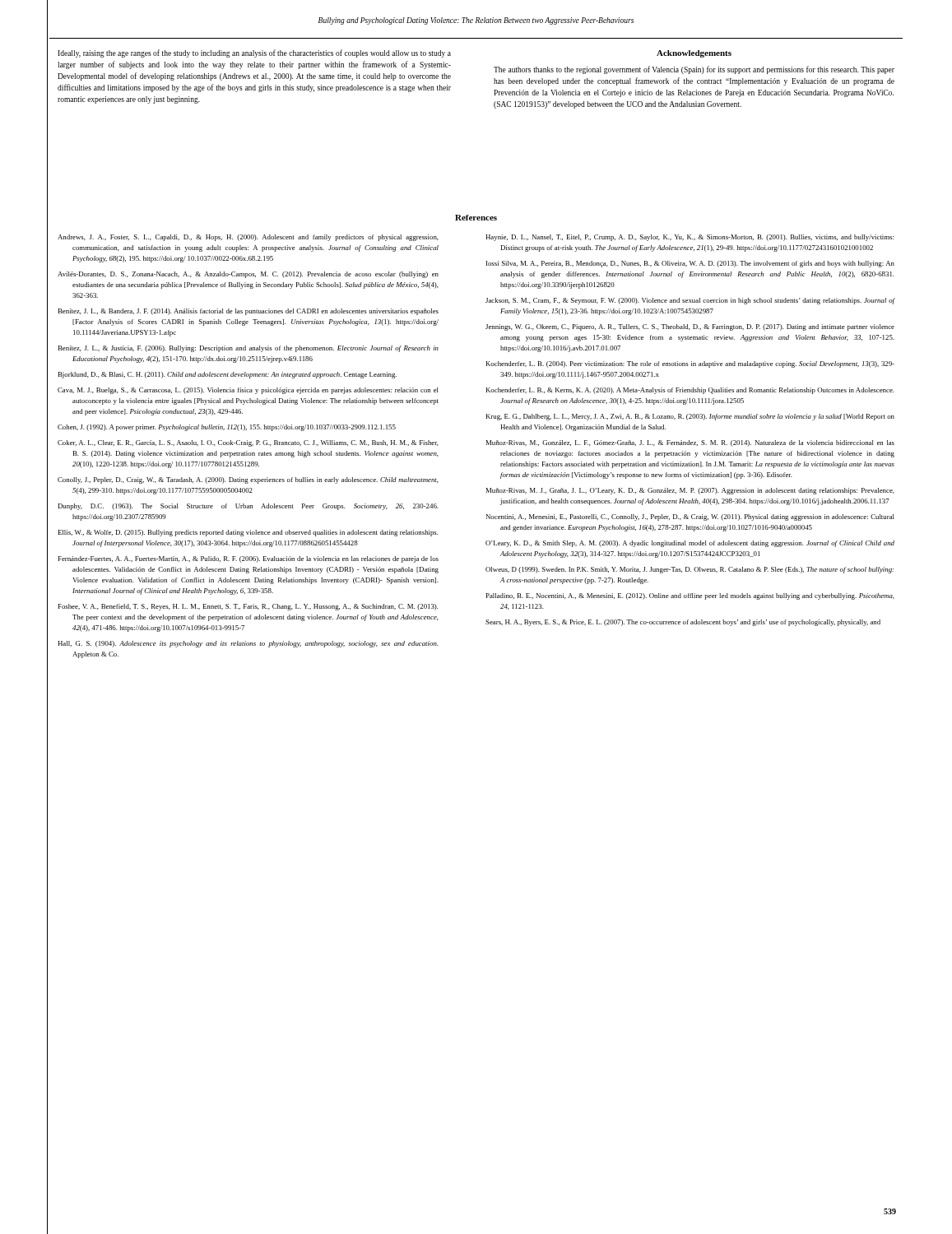
Task: Locate the region starting "Kochenderfer, L. B. (2004). Peer victimization: The"
Action: (690, 369)
